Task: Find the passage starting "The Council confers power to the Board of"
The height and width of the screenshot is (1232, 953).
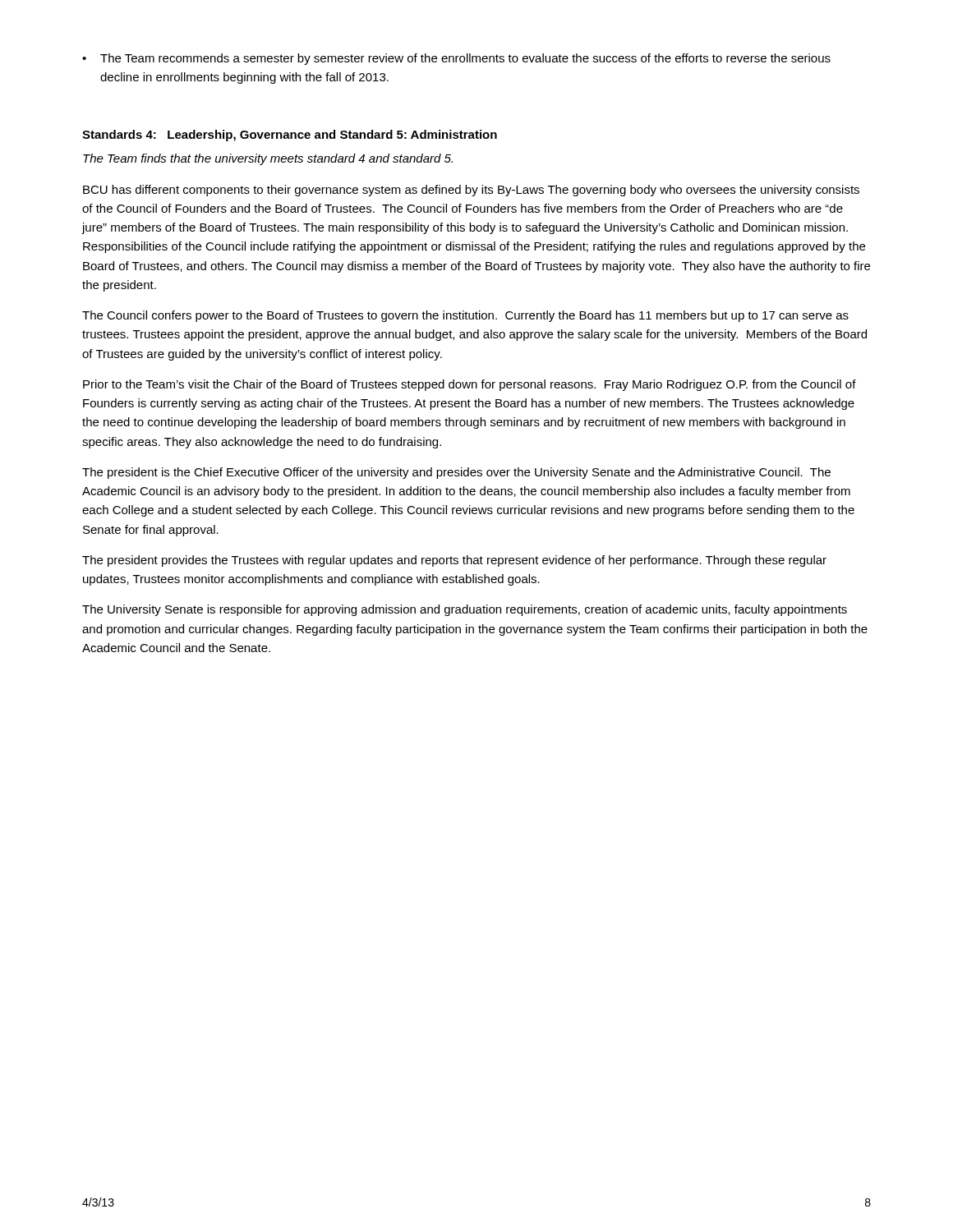Action: pyautogui.click(x=475, y=334)
